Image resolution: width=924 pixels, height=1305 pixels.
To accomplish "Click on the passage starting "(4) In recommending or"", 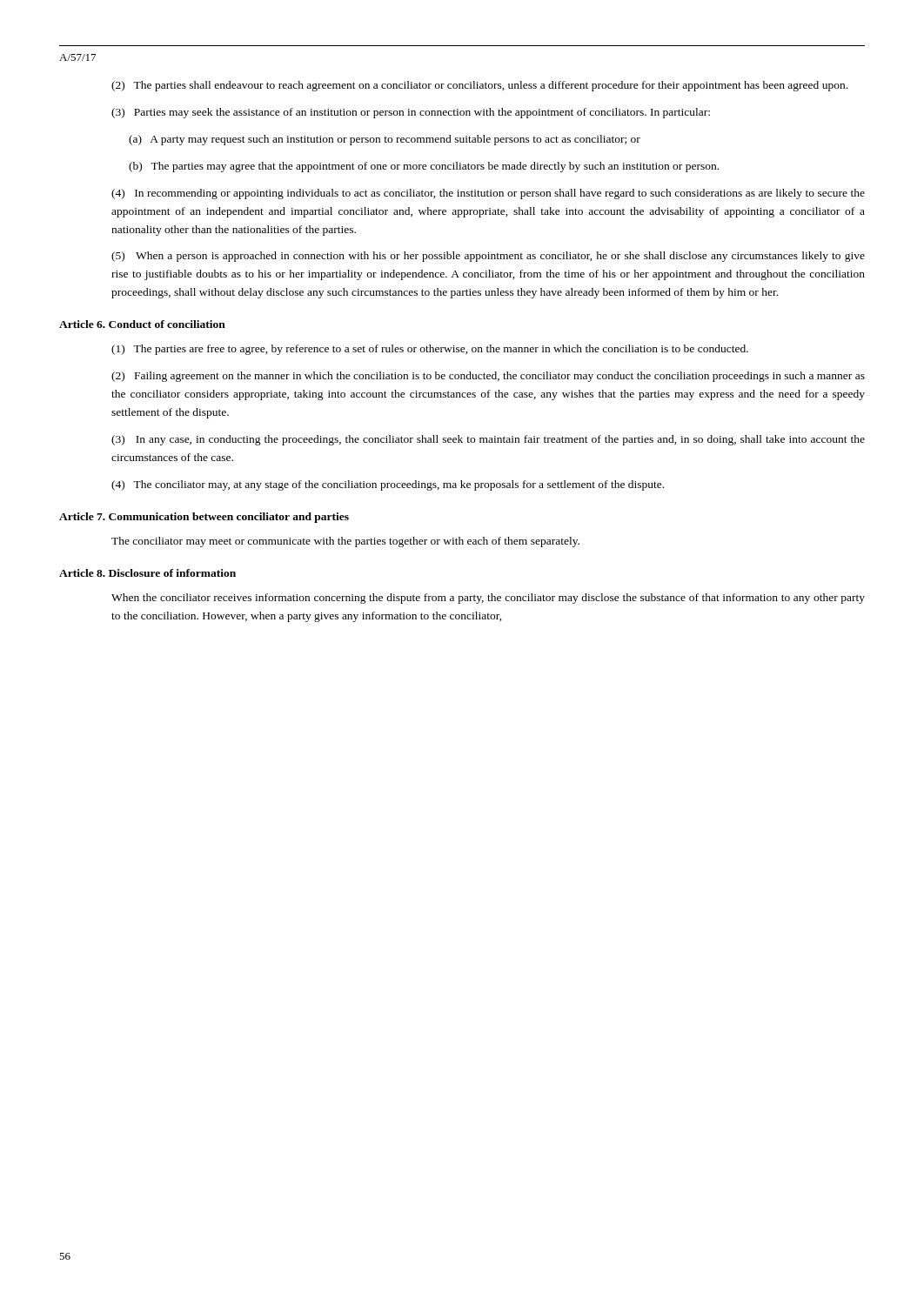I will point(488,211).
